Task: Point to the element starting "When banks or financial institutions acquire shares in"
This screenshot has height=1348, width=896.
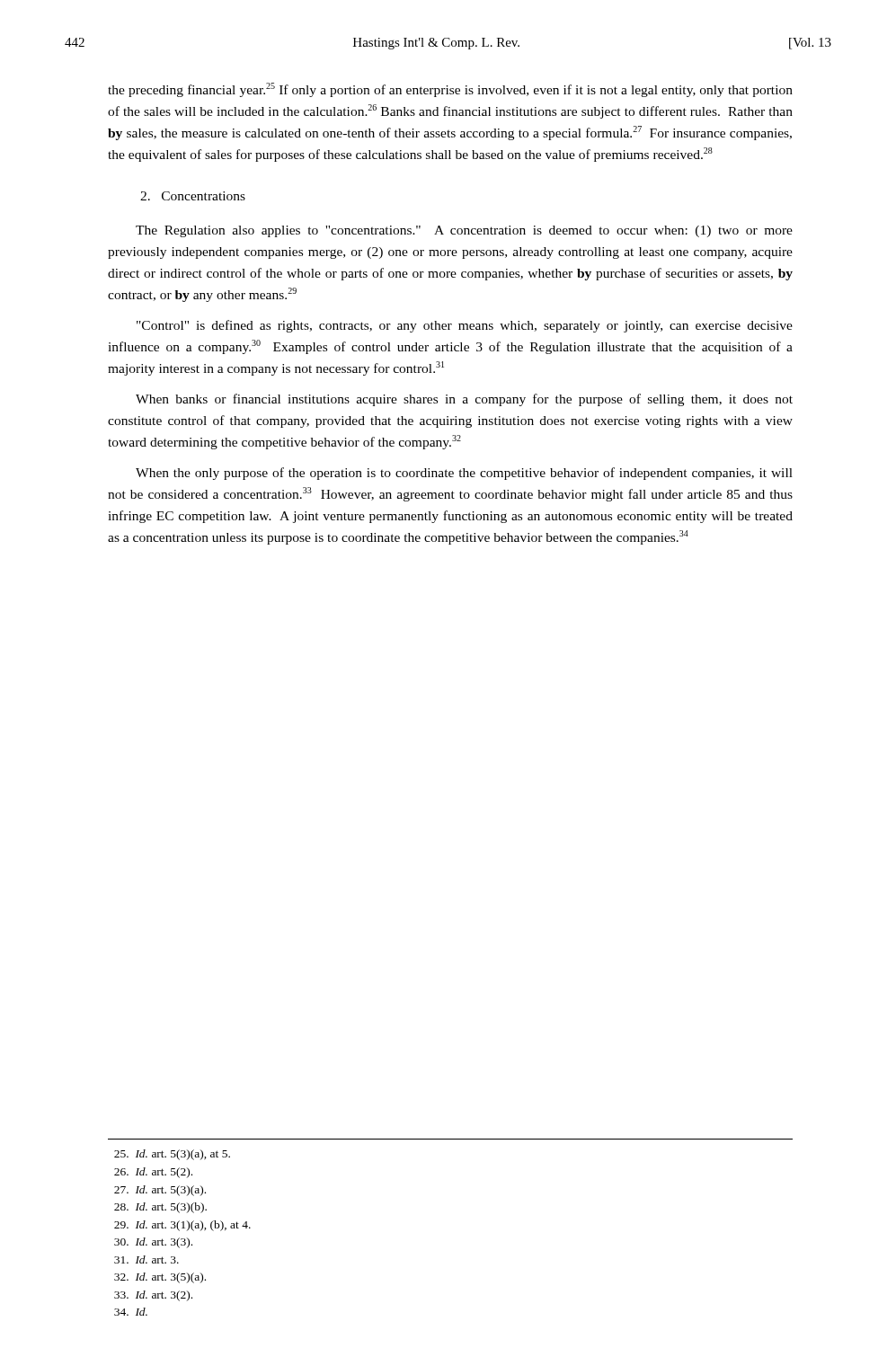Action: click(x=450, y=421)
